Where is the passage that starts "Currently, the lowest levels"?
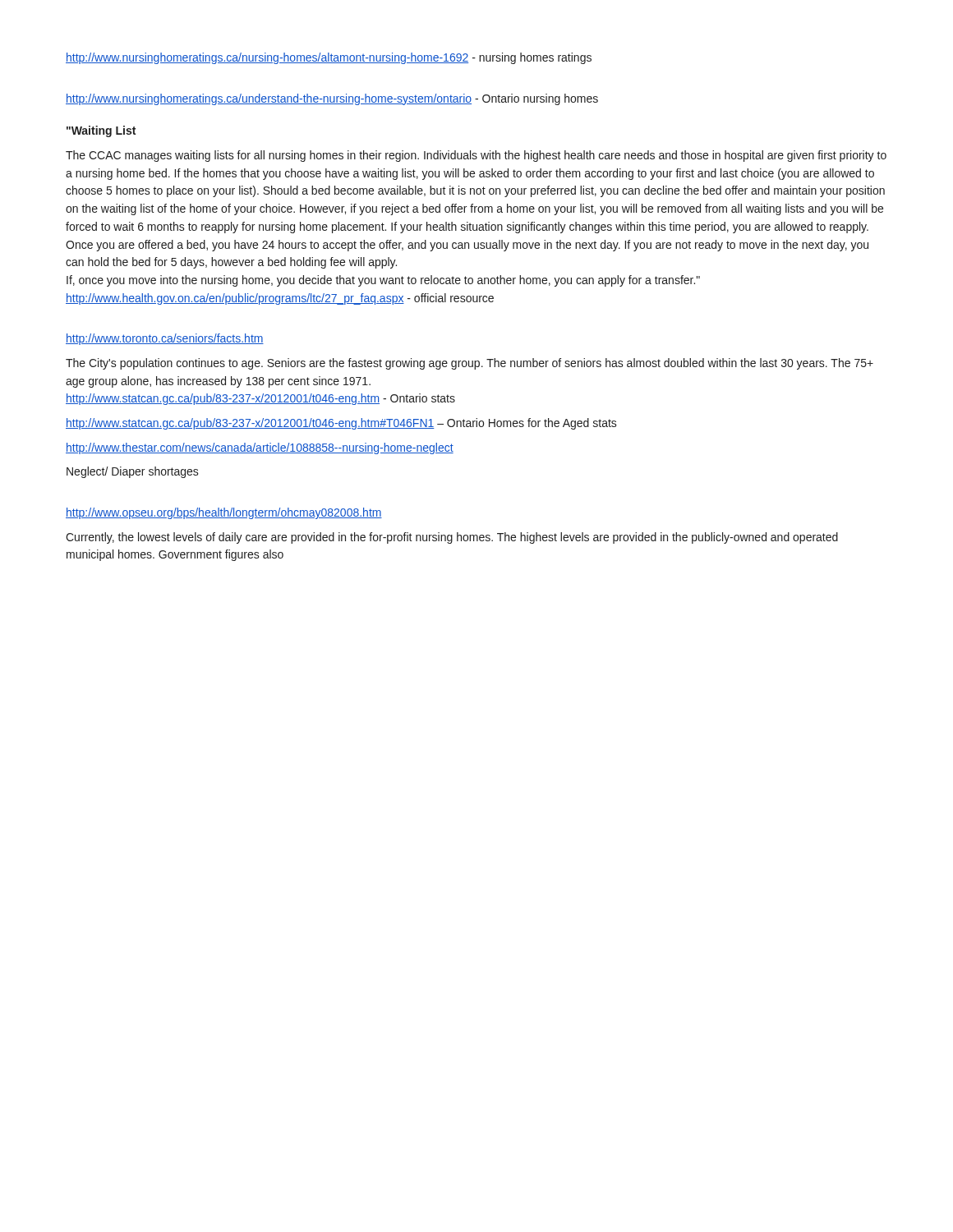The image size is (953, 1232). coord(476,547)
